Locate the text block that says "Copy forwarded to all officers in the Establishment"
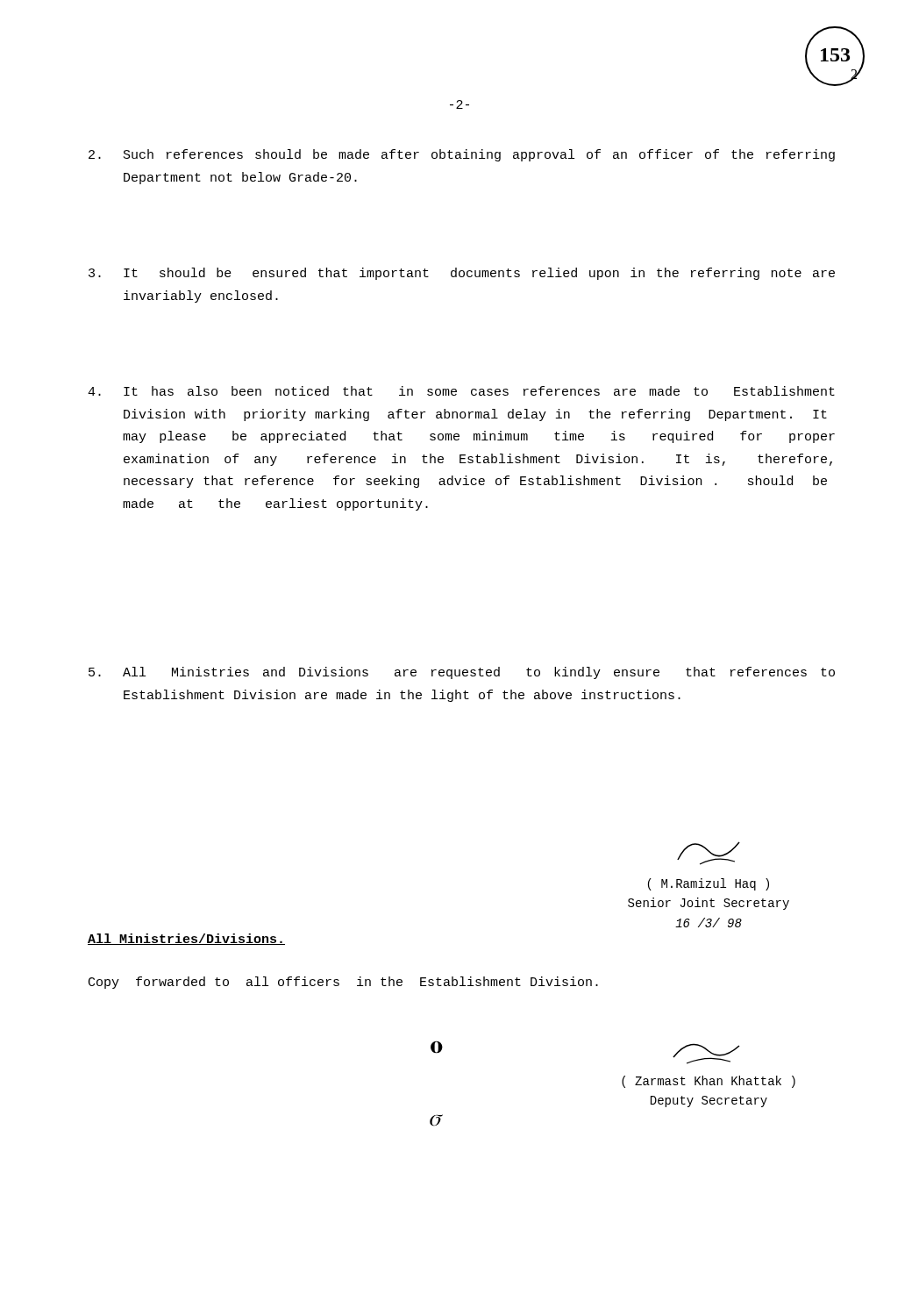The image size is (919, 1316). [344, 983]
